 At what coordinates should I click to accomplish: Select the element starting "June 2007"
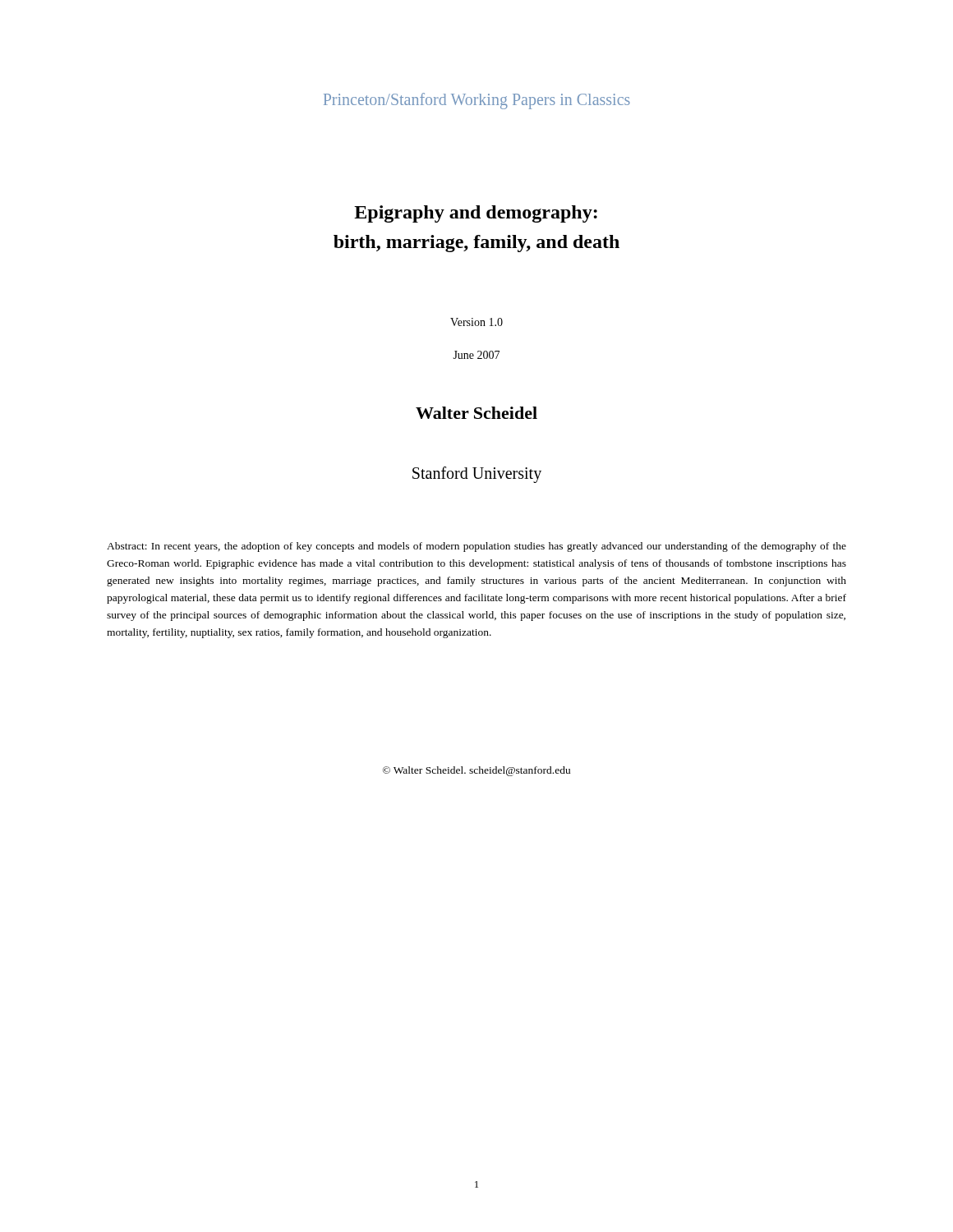tap(476, 355)
